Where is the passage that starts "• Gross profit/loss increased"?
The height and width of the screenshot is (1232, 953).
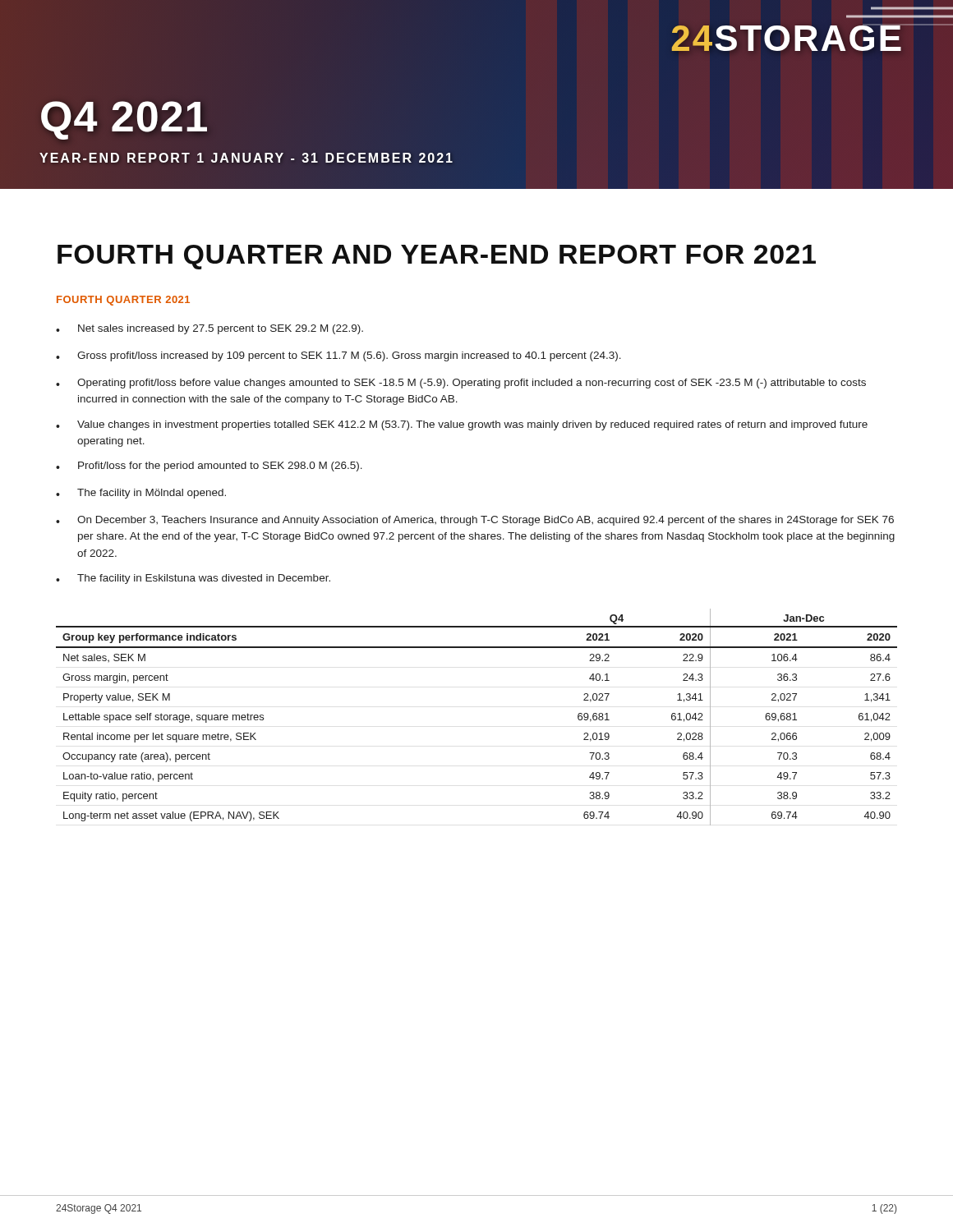[476, 357]
